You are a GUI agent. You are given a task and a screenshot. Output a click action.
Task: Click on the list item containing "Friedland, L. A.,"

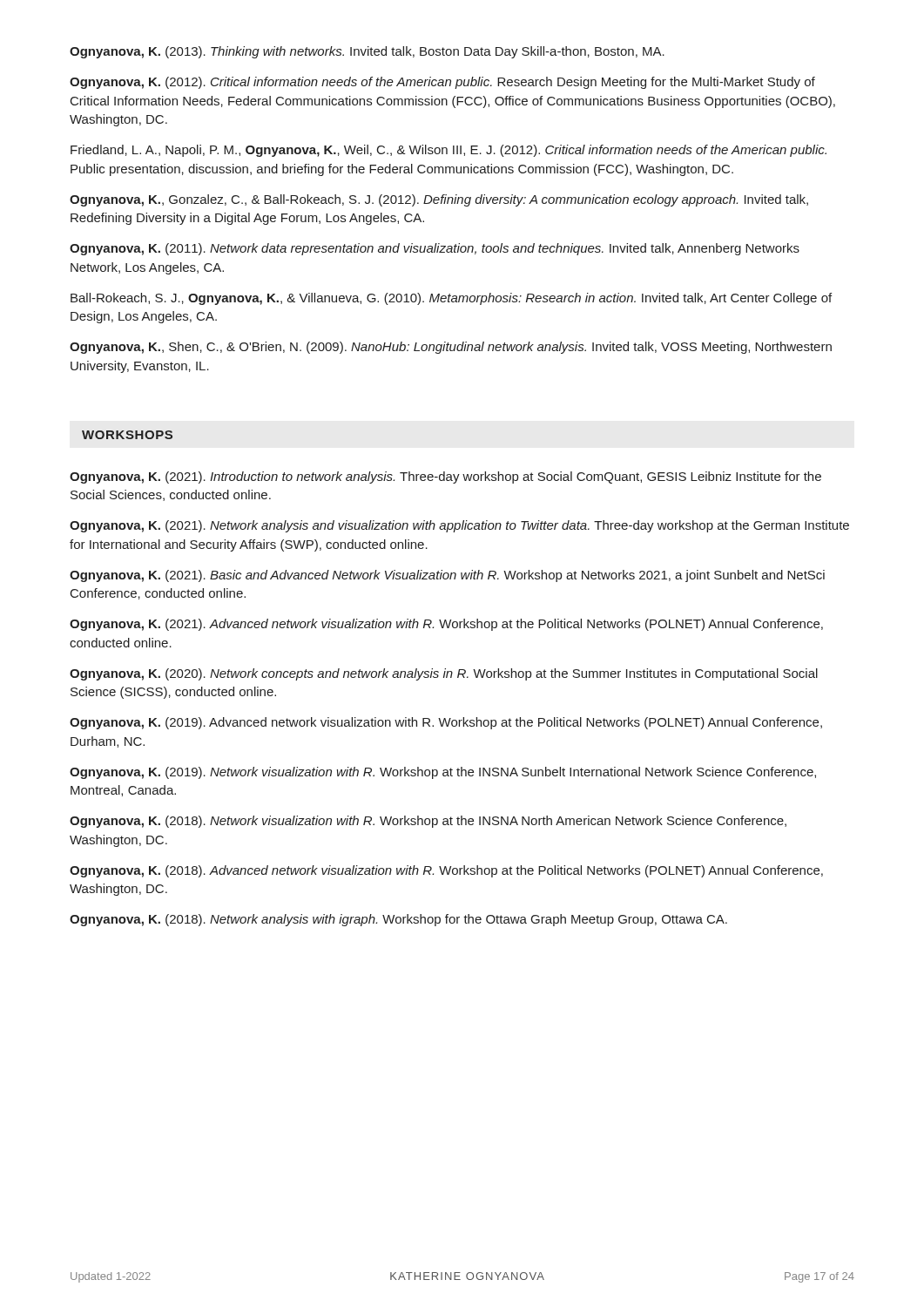coord(462,159)
